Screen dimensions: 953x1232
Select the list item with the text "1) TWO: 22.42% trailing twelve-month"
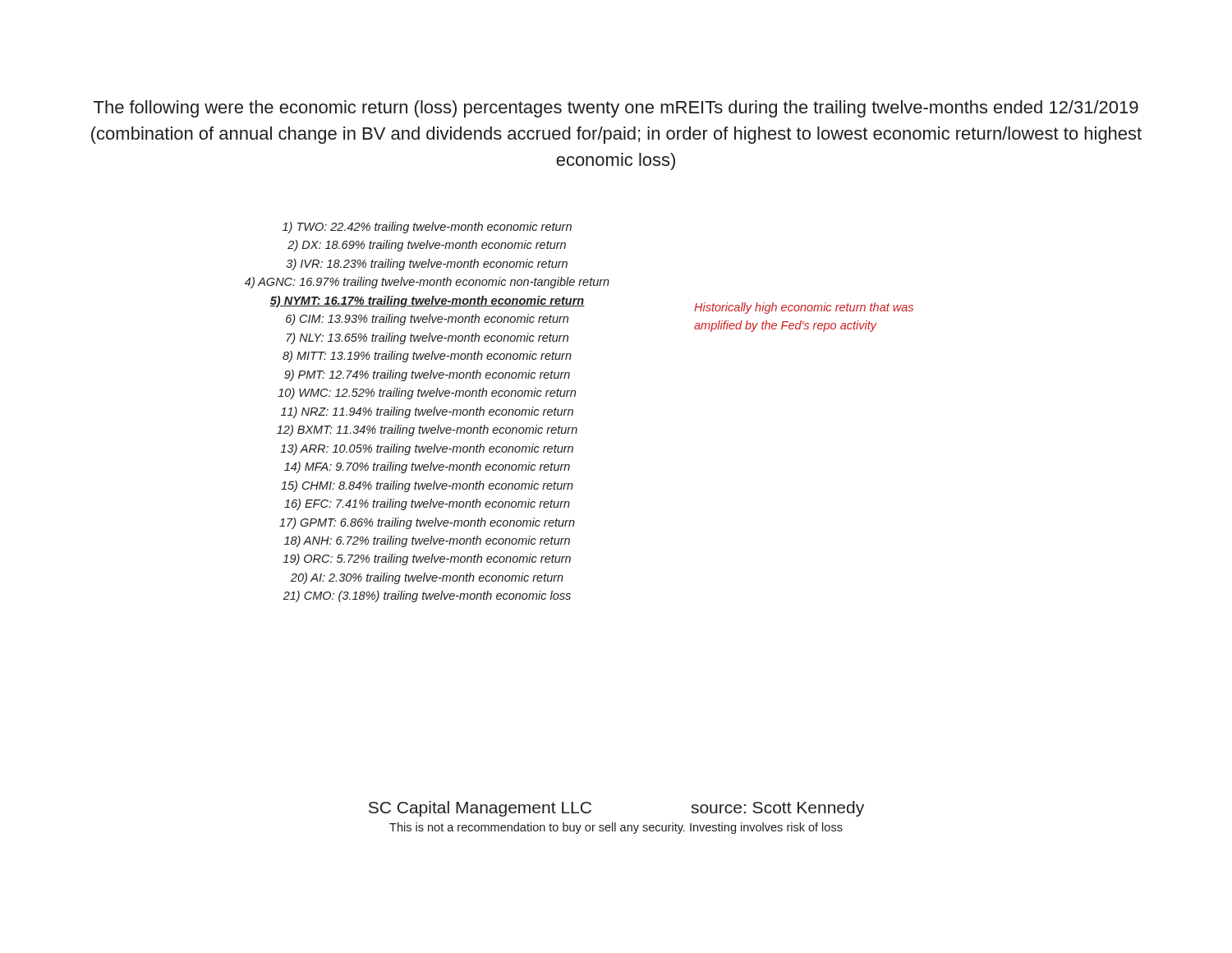point(427,227)
